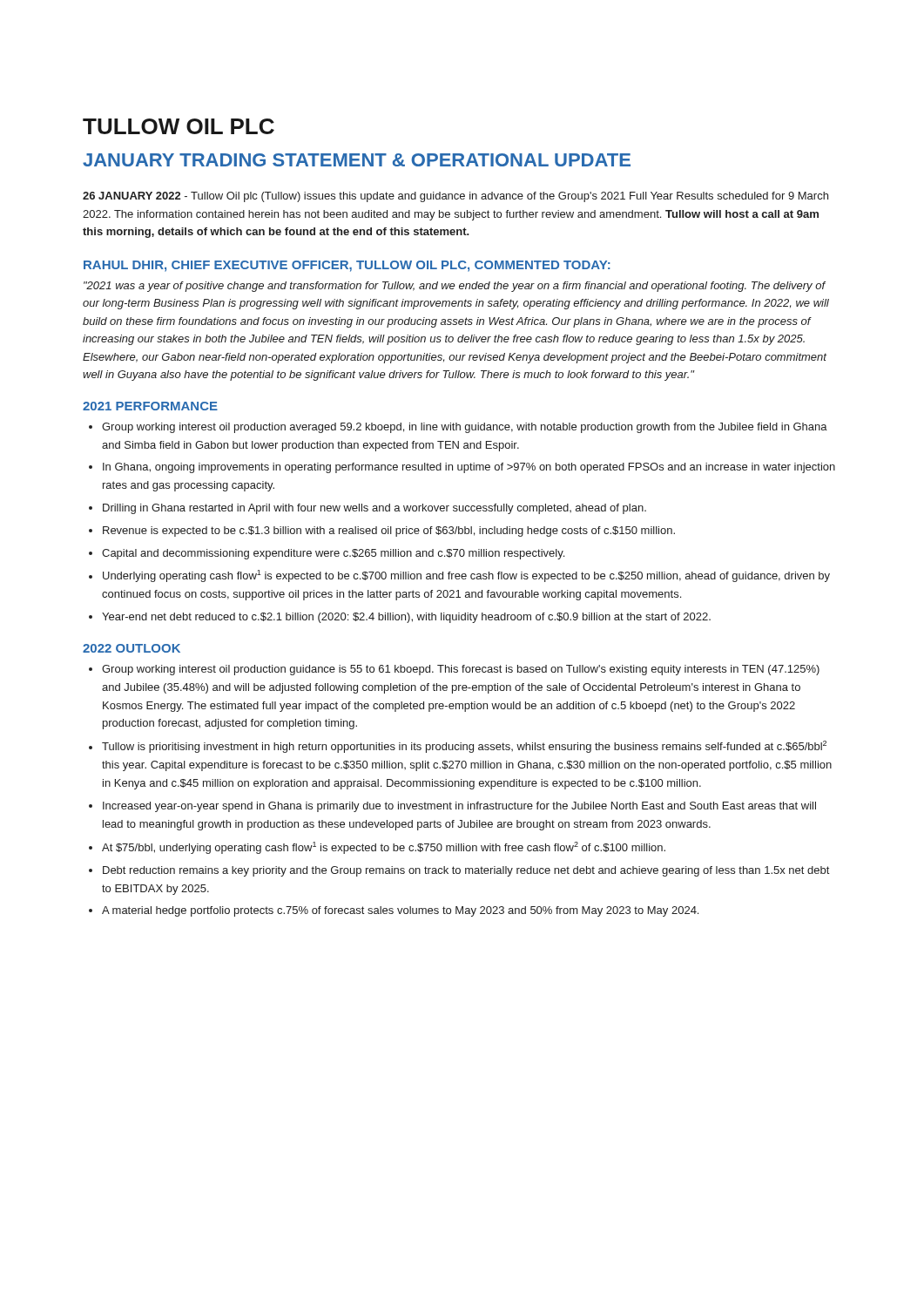This screenshot has width=924, height=1307.
Task: Locate the block of text that opens with "Revenue is expected to be c.$1.3 billion"
Action: click(x=389, y=530)
